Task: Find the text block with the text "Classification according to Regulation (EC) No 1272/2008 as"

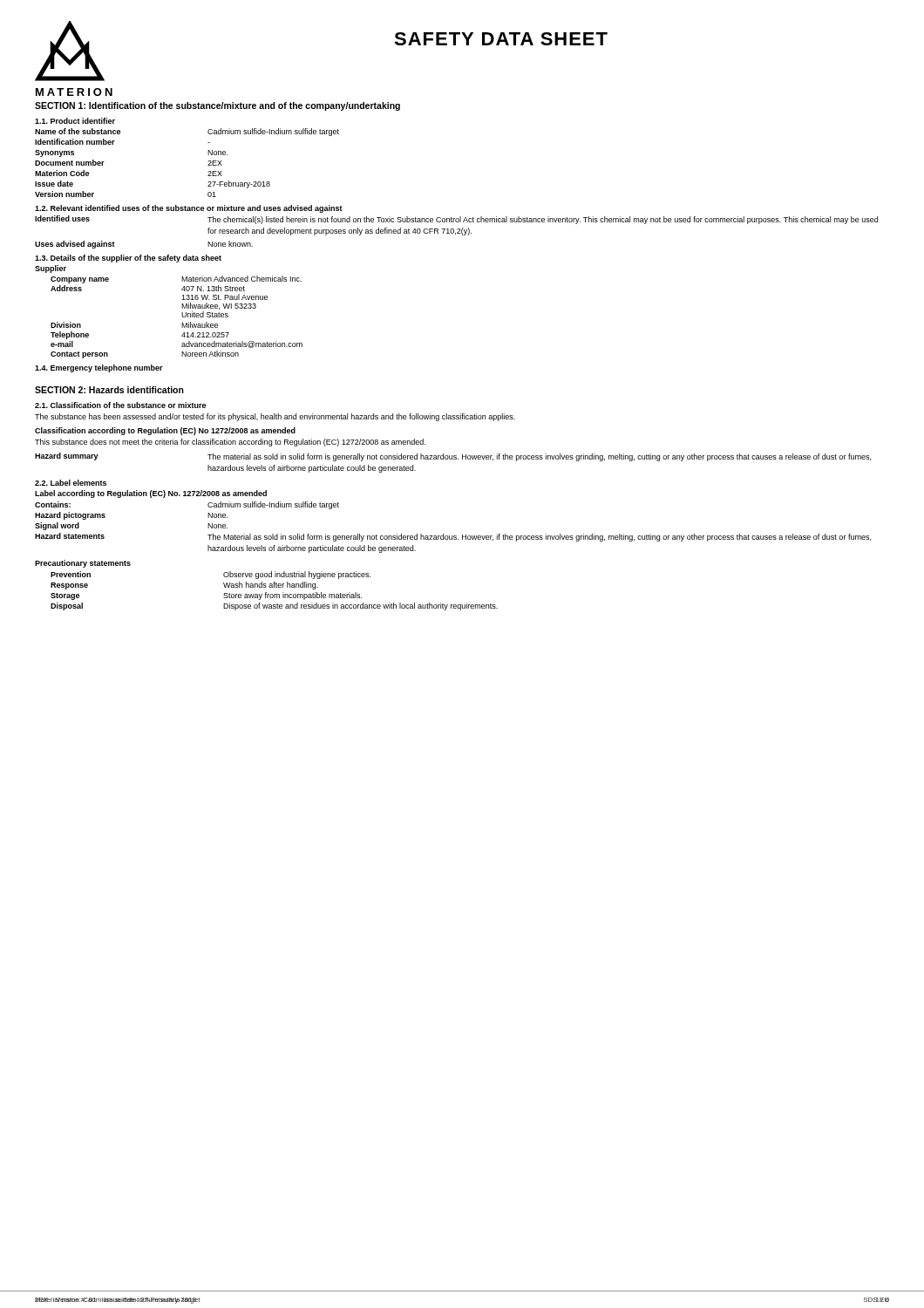Action: pos(165,431)
